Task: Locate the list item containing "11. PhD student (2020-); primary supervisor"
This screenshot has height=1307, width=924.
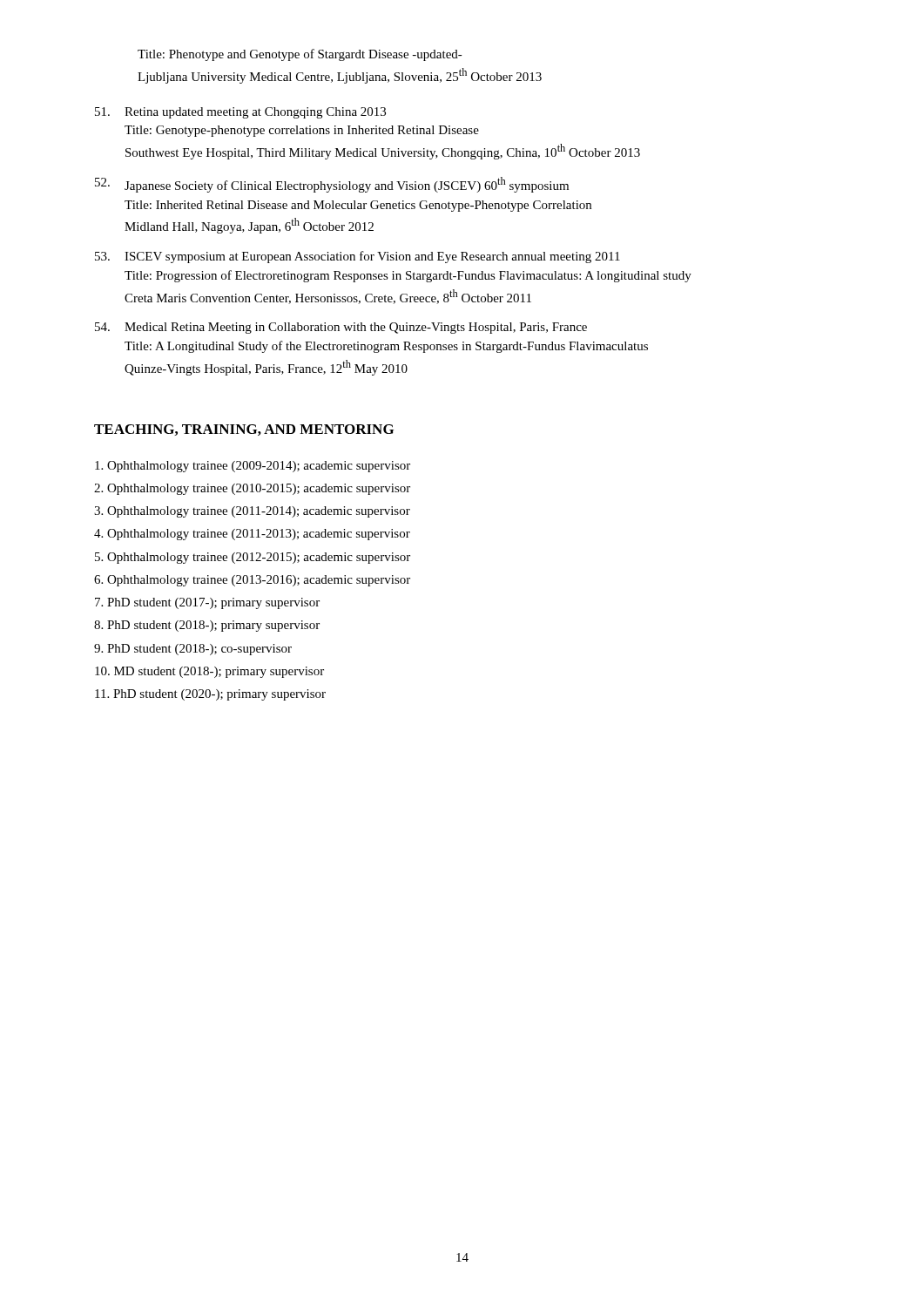Action: (x=210, y=694)
